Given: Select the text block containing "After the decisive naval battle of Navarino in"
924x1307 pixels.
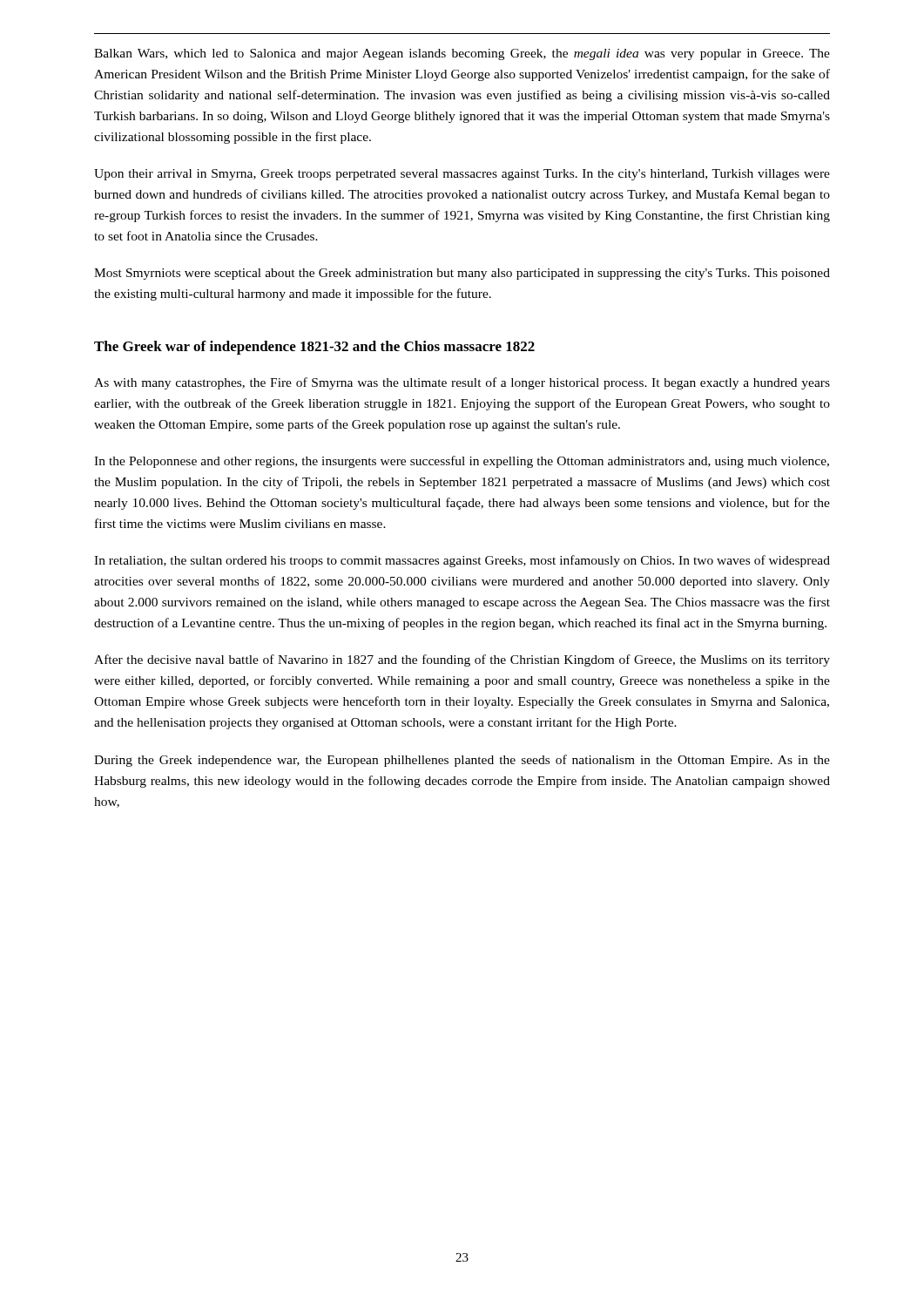Looking at the screenshot, I should pyautogui.click(x=462, y=691).
